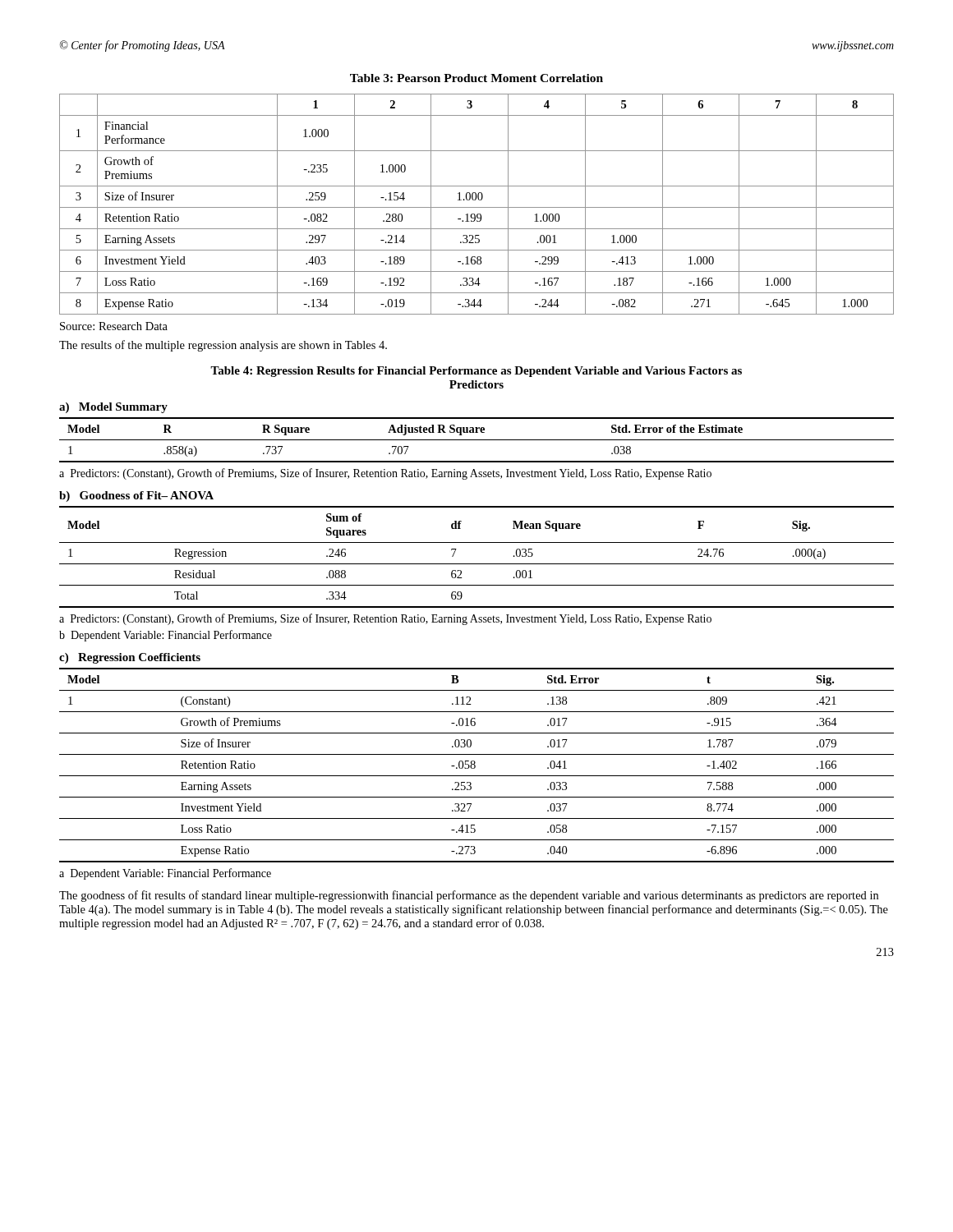This screenshot has width=953, height=1232.
Task: Click the section header that begins "b) Goodness of Fit–"
Action: (136, 495)
